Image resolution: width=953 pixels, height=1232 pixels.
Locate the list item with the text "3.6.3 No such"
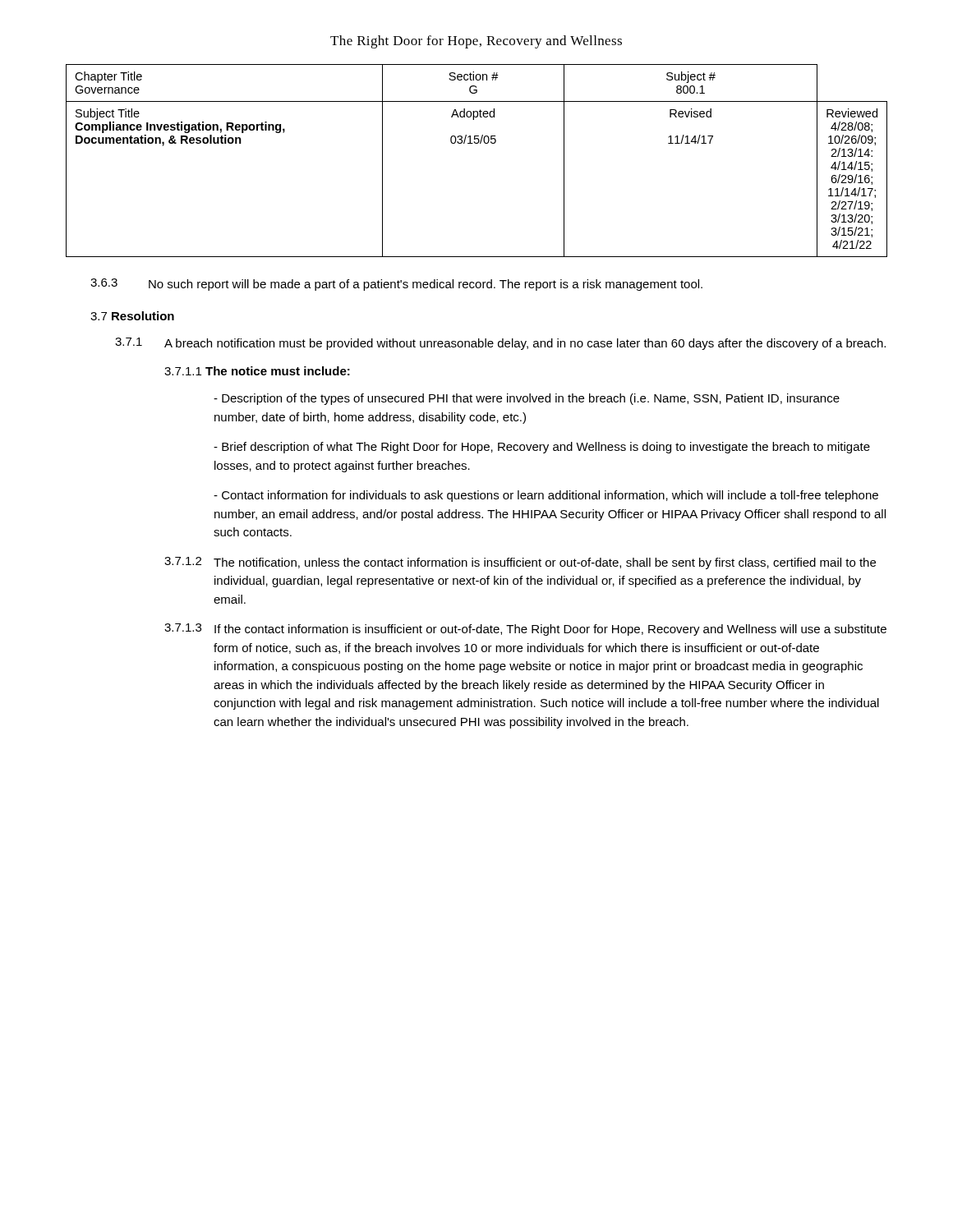pyautogui.click(x=397, y=284)
